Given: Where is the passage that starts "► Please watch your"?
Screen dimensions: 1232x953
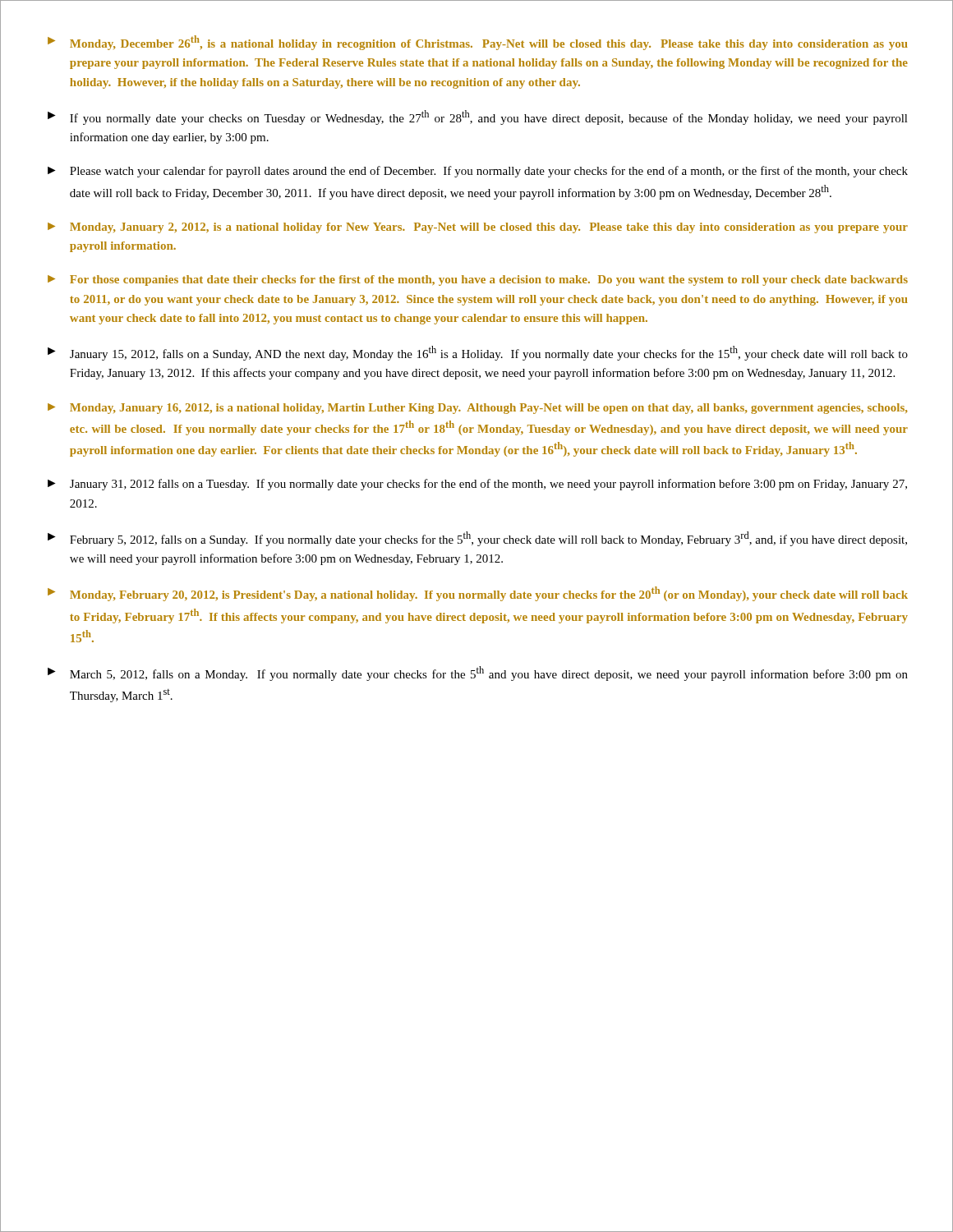Looking at the screenshot, I should point(476,182).
